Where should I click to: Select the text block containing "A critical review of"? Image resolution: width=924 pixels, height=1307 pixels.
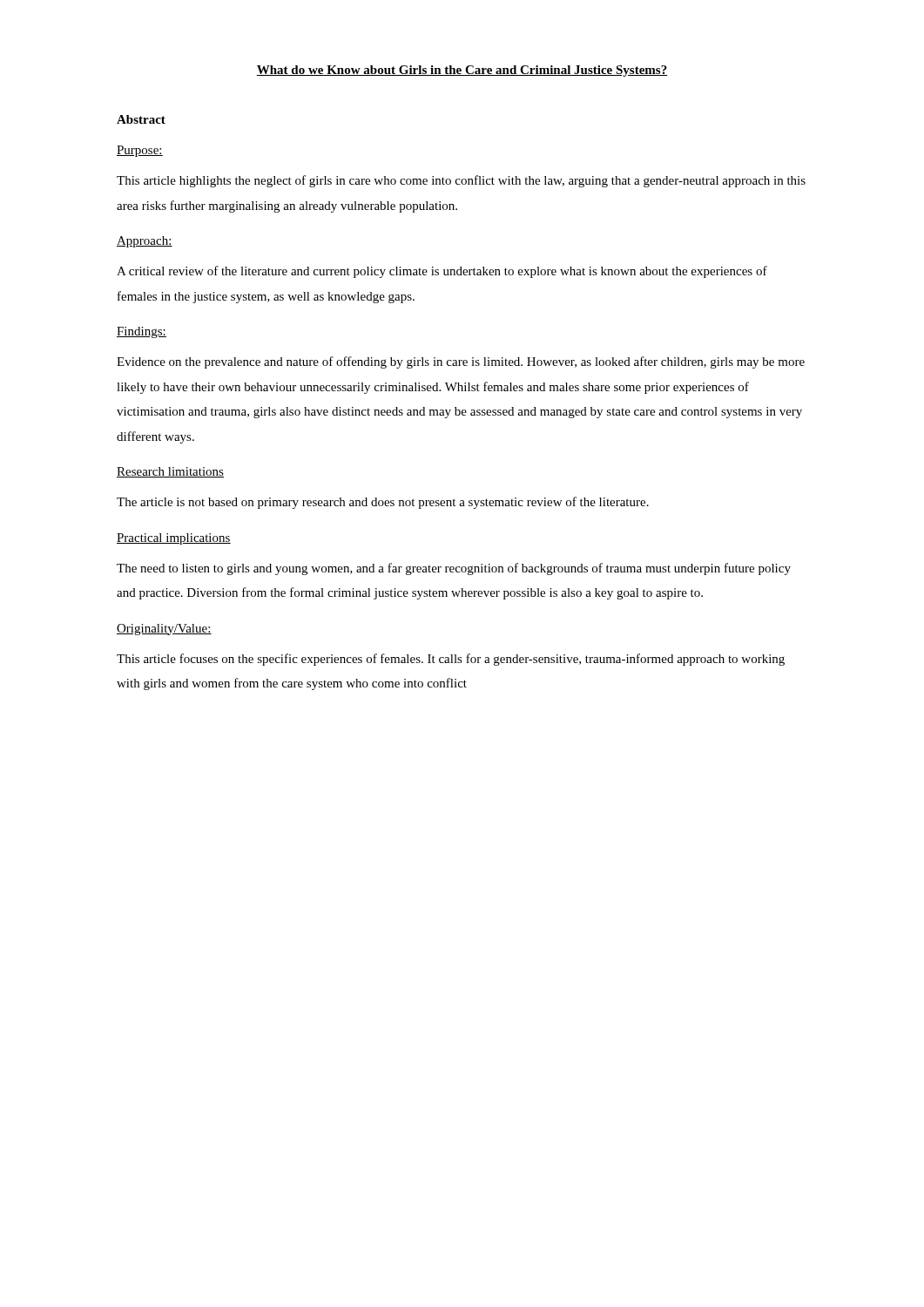pyautogui.click(x=442, y=283)
